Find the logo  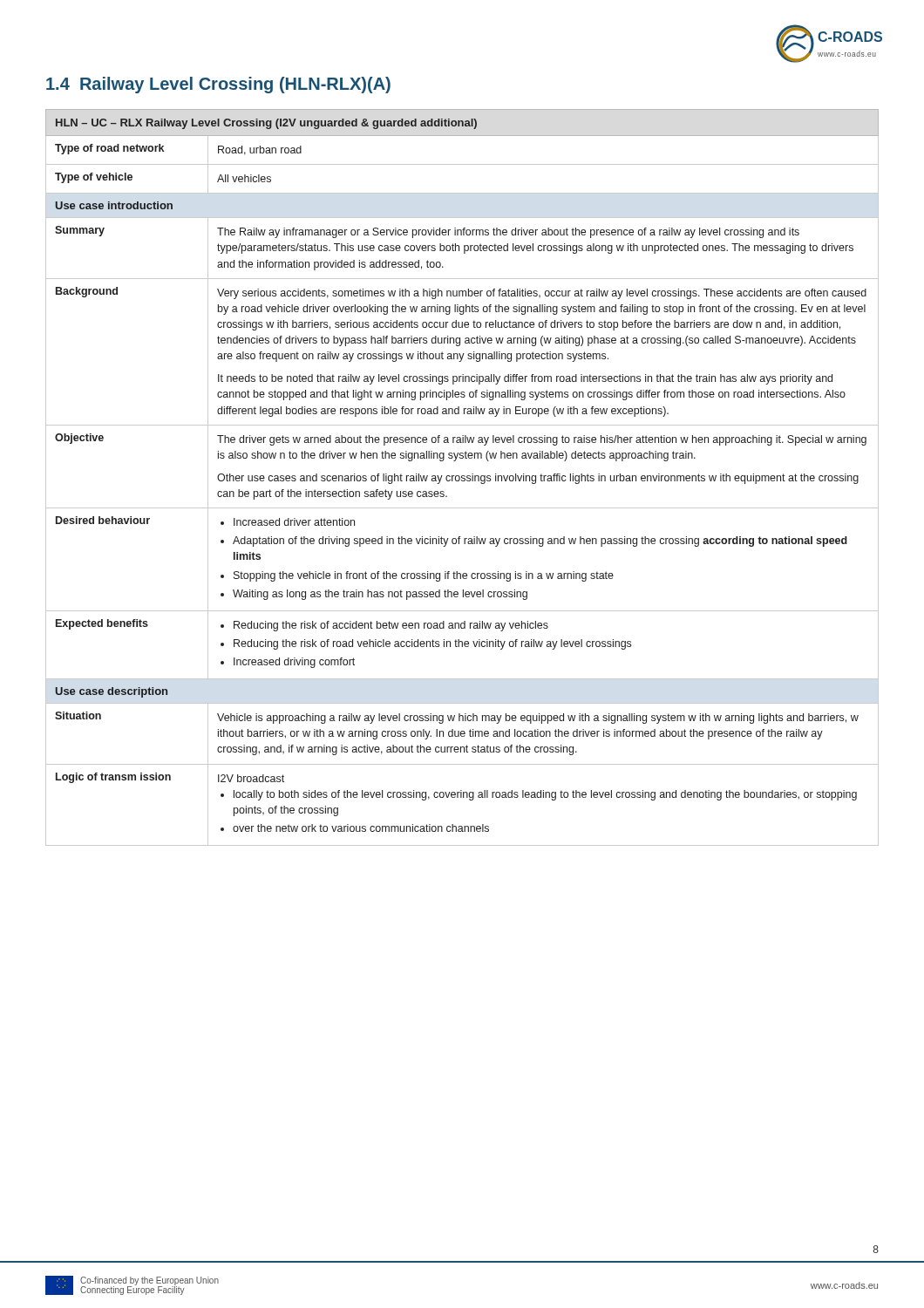(x=462, y=48)
